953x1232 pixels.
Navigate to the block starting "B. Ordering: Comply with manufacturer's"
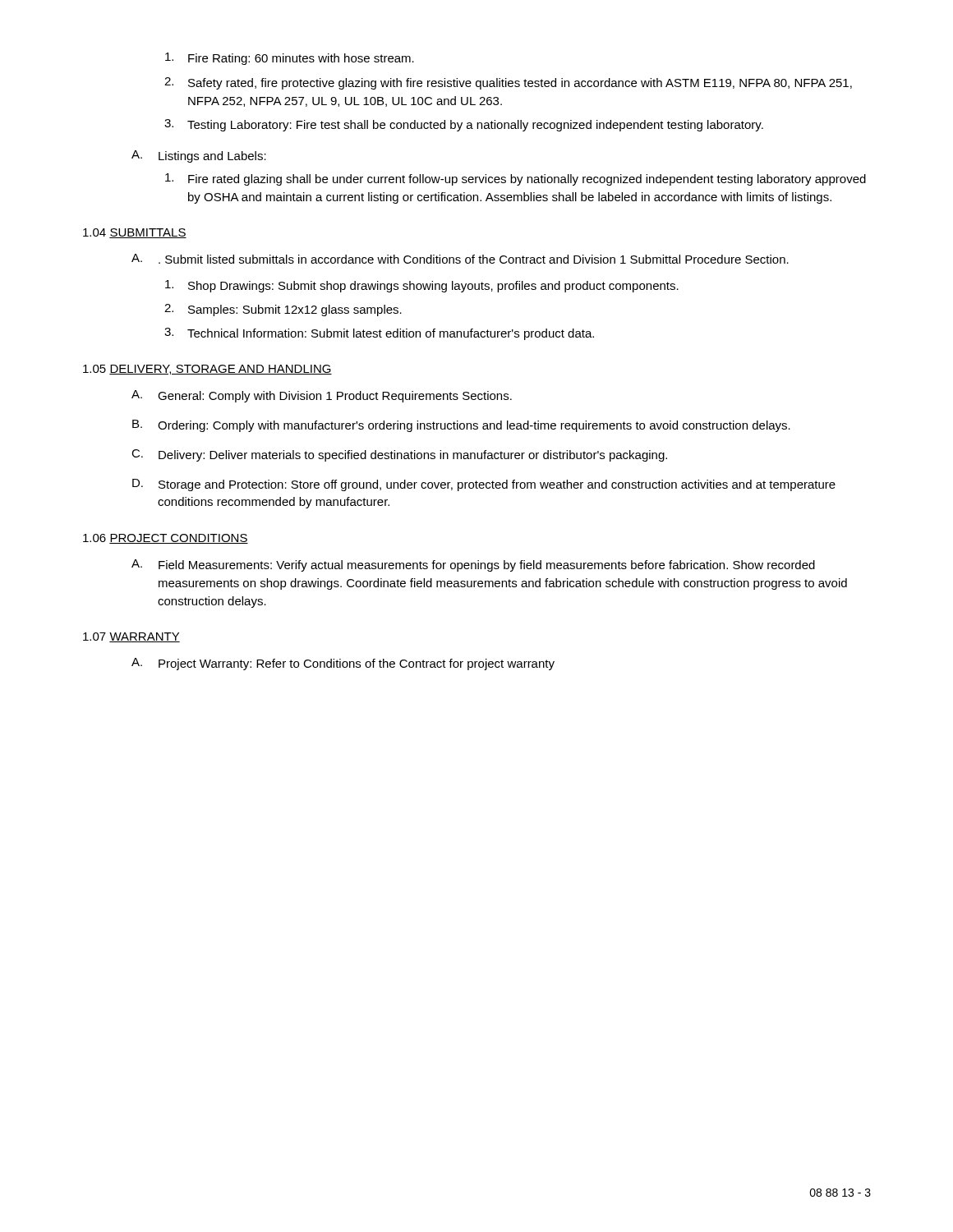point(461,425)
